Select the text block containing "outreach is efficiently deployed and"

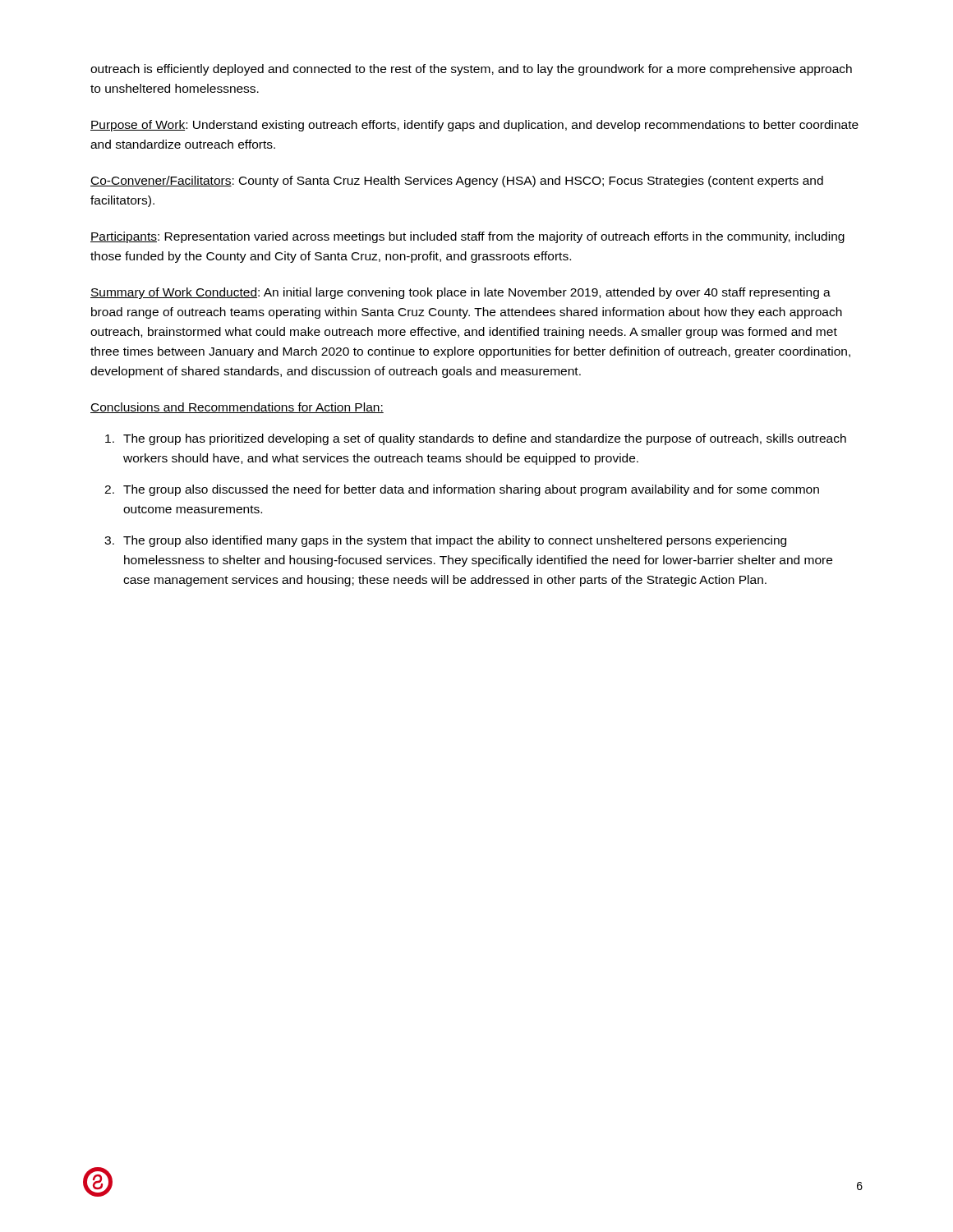471,78
